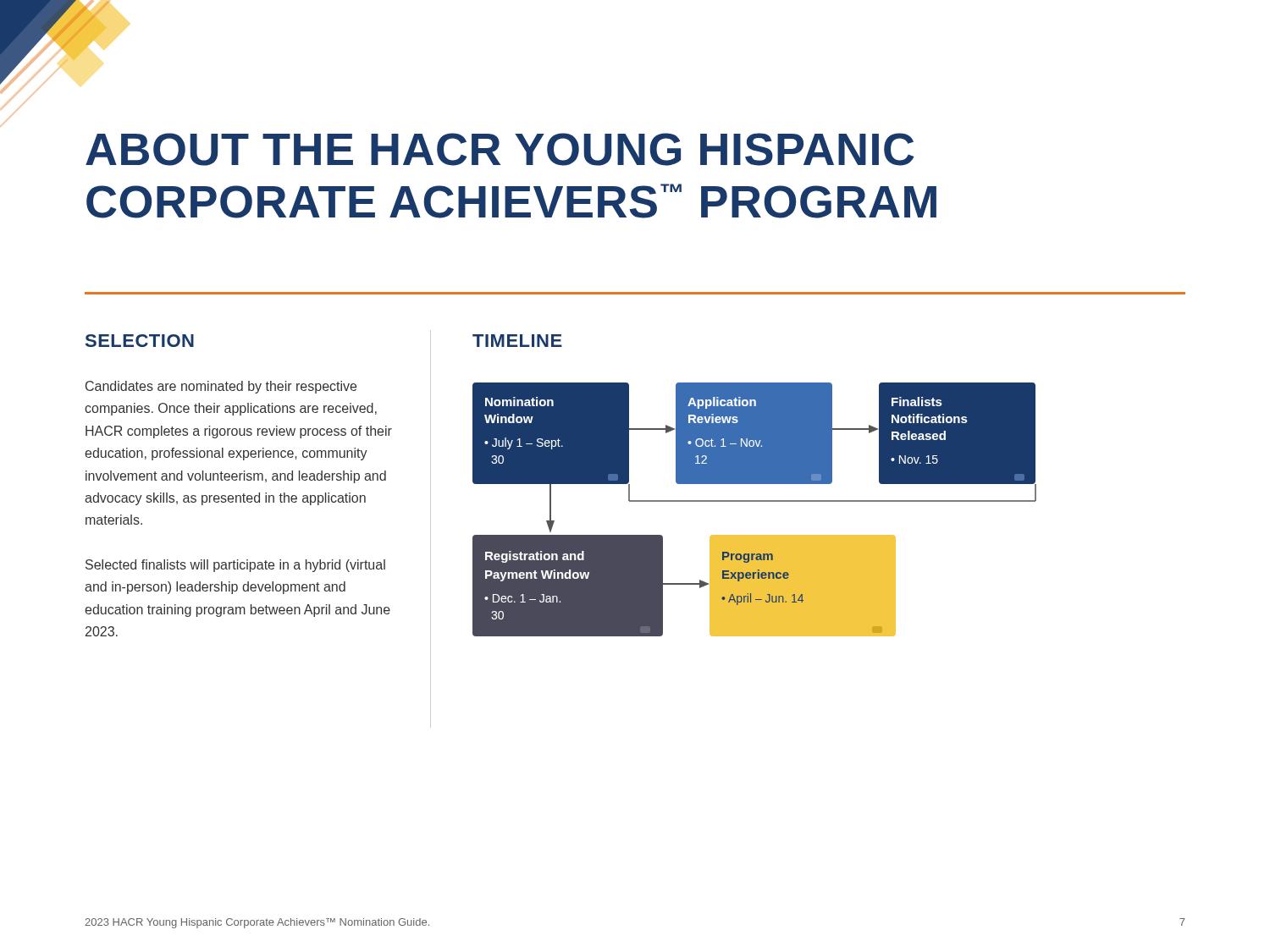
Task: Find the element starting "ABOUT THE HACR"
Action: (x=635, y=175)
